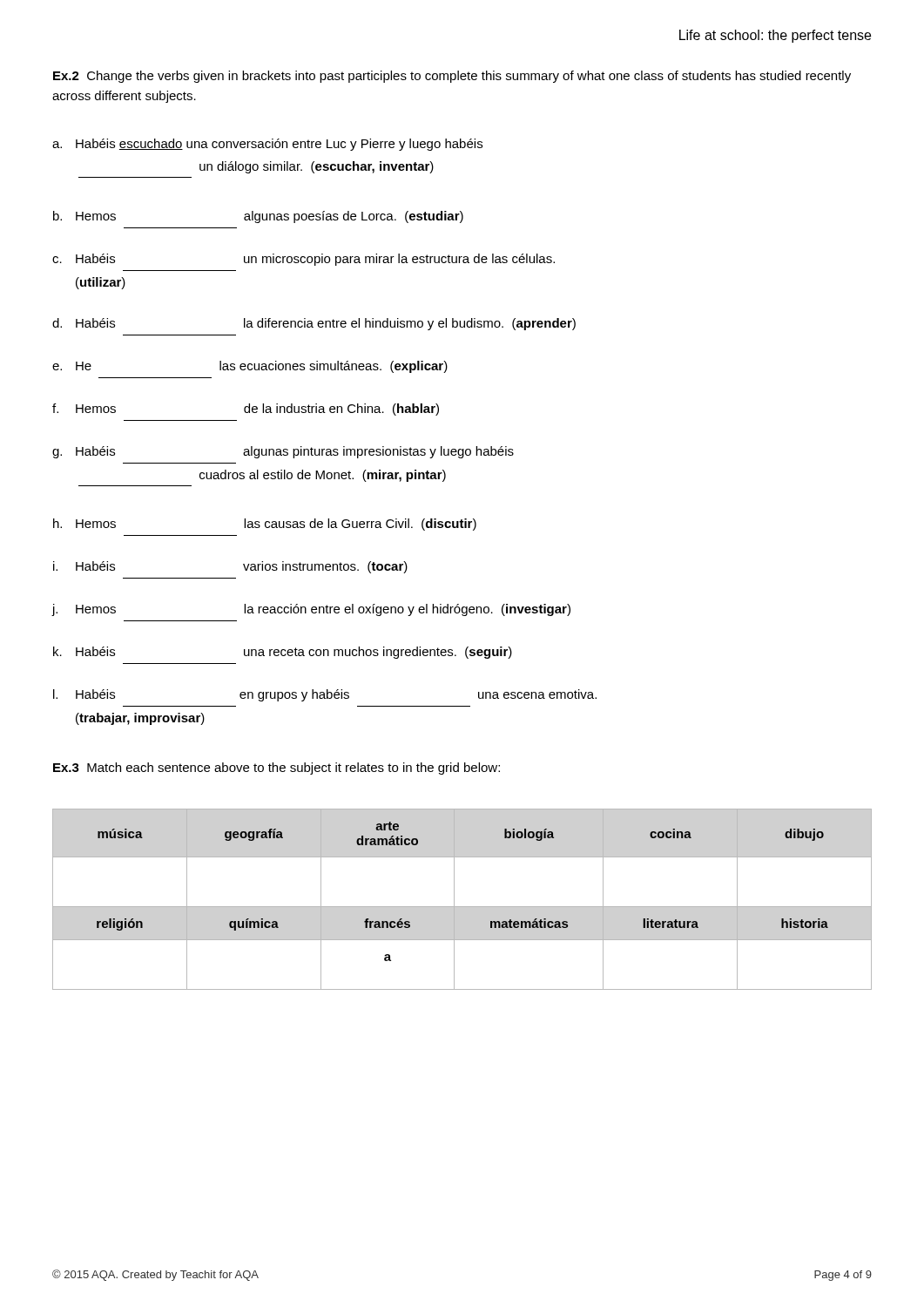
Task: Click on the table containing "arte dramático"
Action: pos(462,894)
